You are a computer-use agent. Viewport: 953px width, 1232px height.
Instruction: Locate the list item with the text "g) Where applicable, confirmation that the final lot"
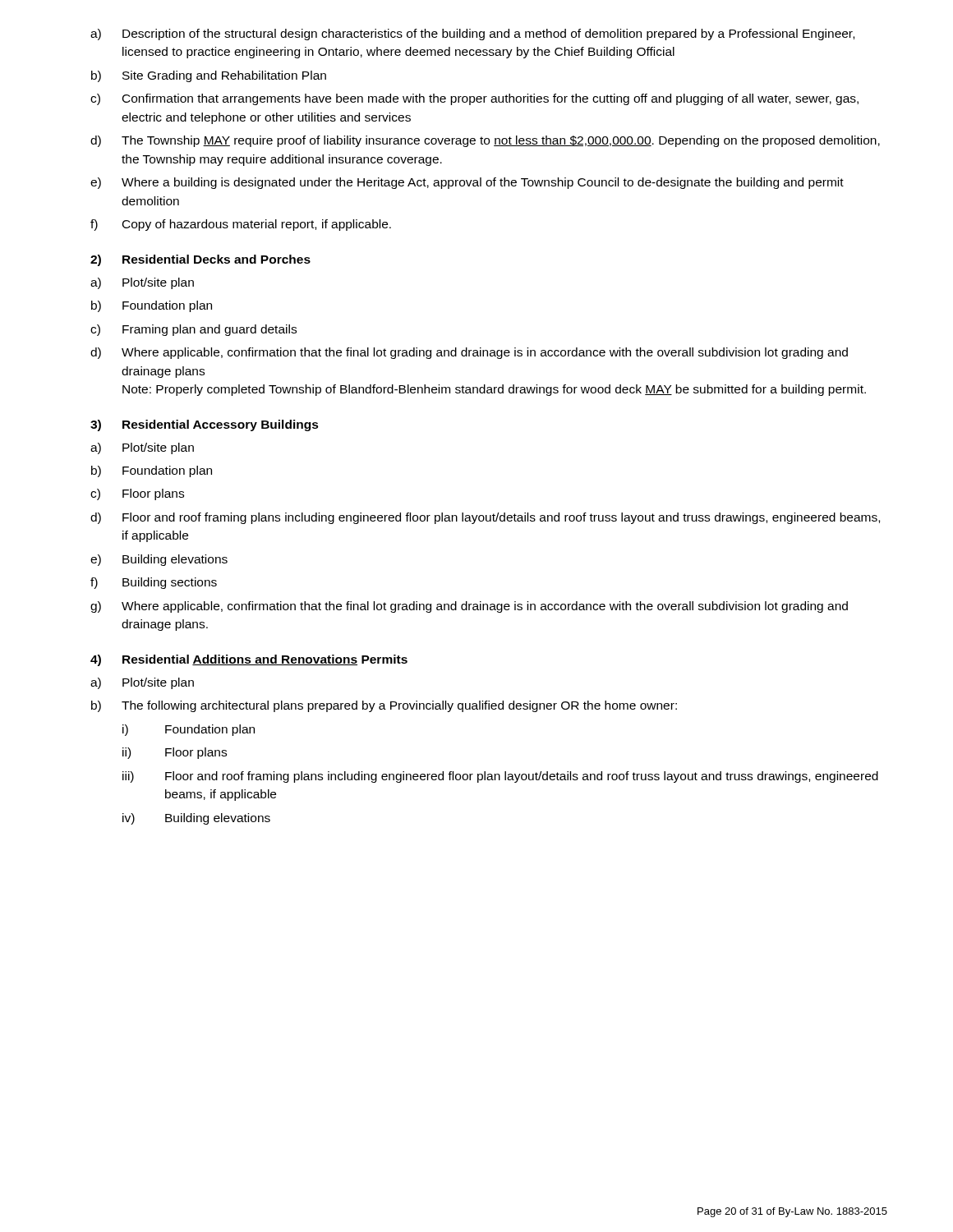[x=489, y=615]
